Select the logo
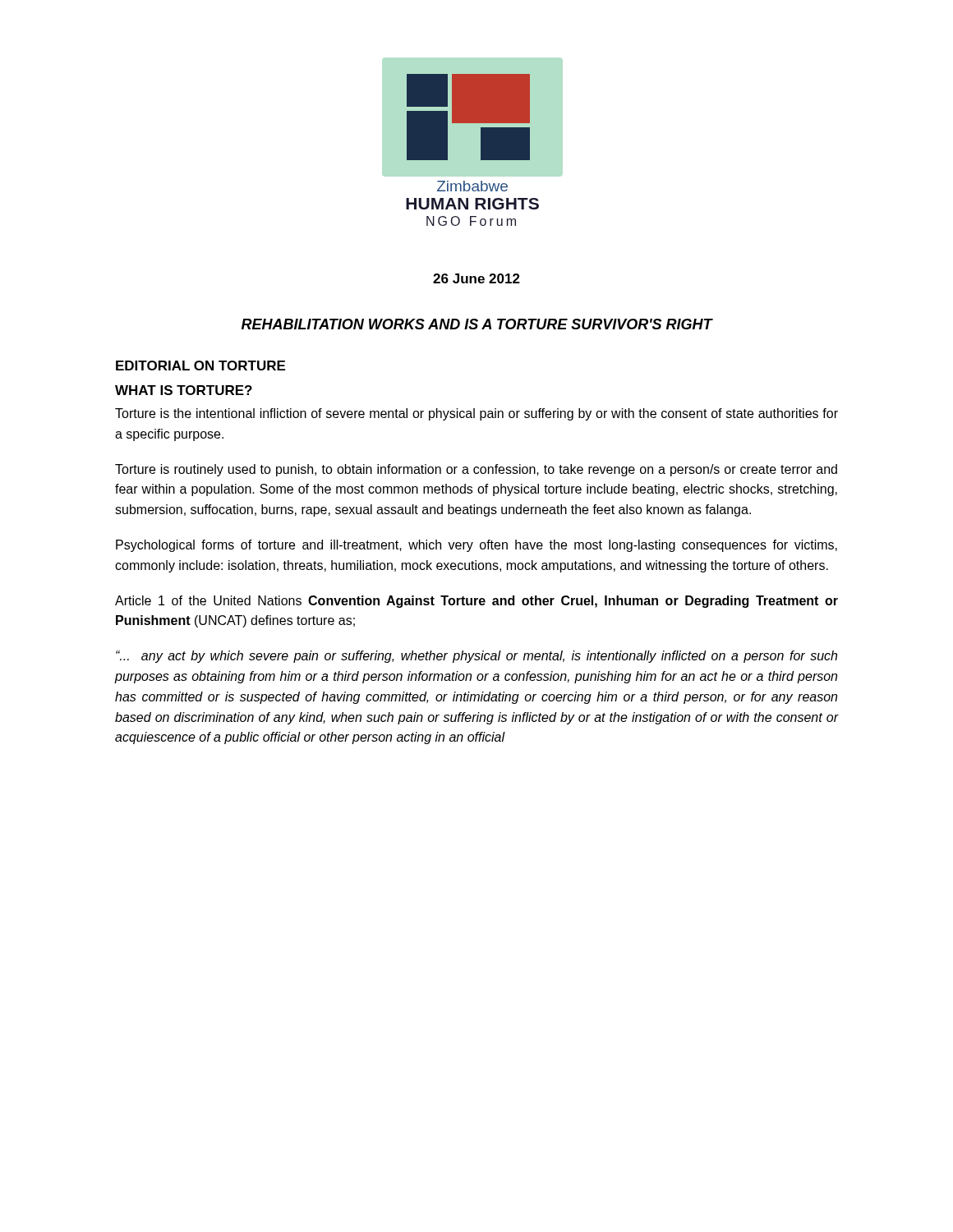The image size is (953, 1232). (476, 127)
